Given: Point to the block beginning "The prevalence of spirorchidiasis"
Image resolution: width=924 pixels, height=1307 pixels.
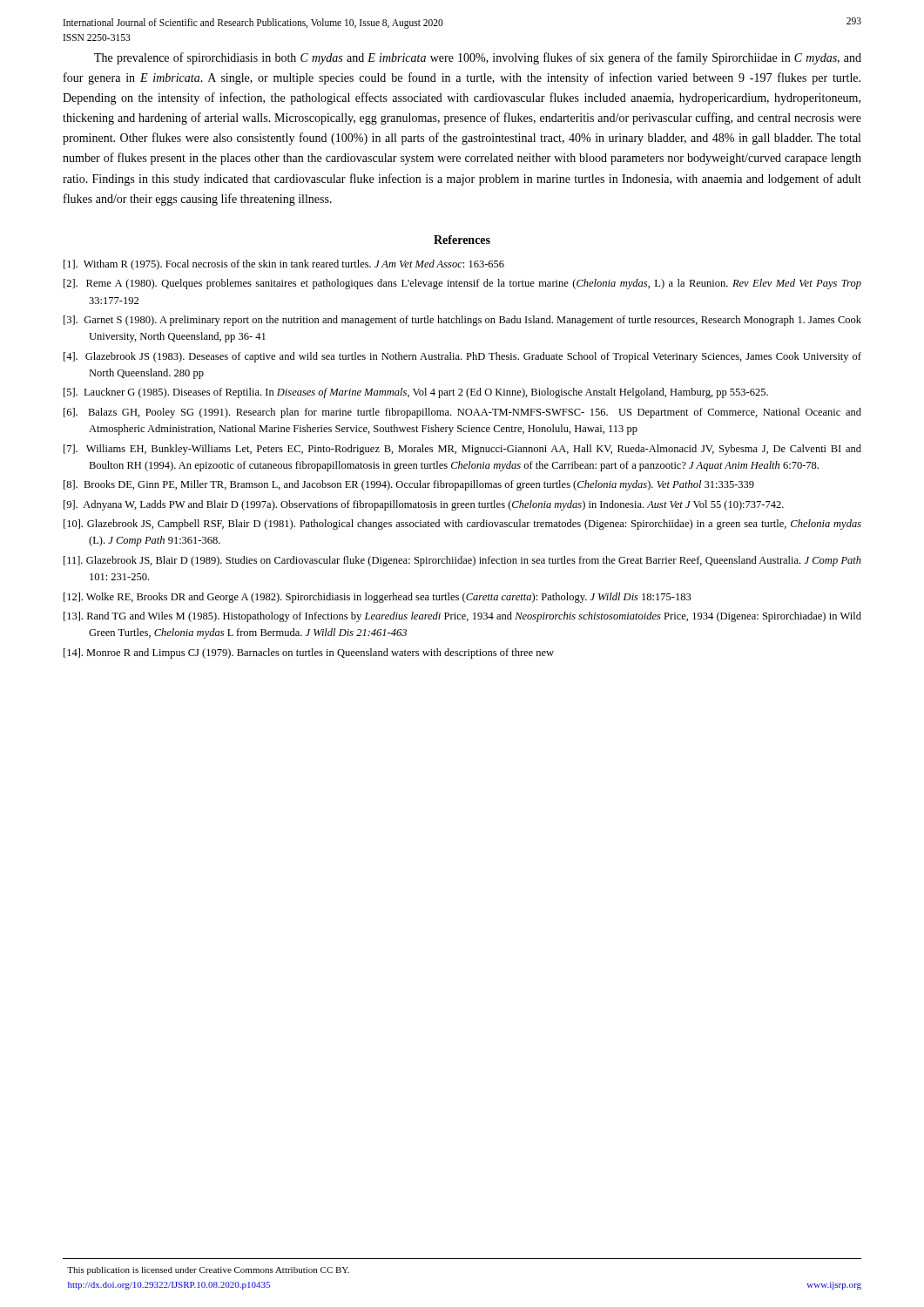Looking at the screenshot, I should pyautogui.click(x=462, y=128).
